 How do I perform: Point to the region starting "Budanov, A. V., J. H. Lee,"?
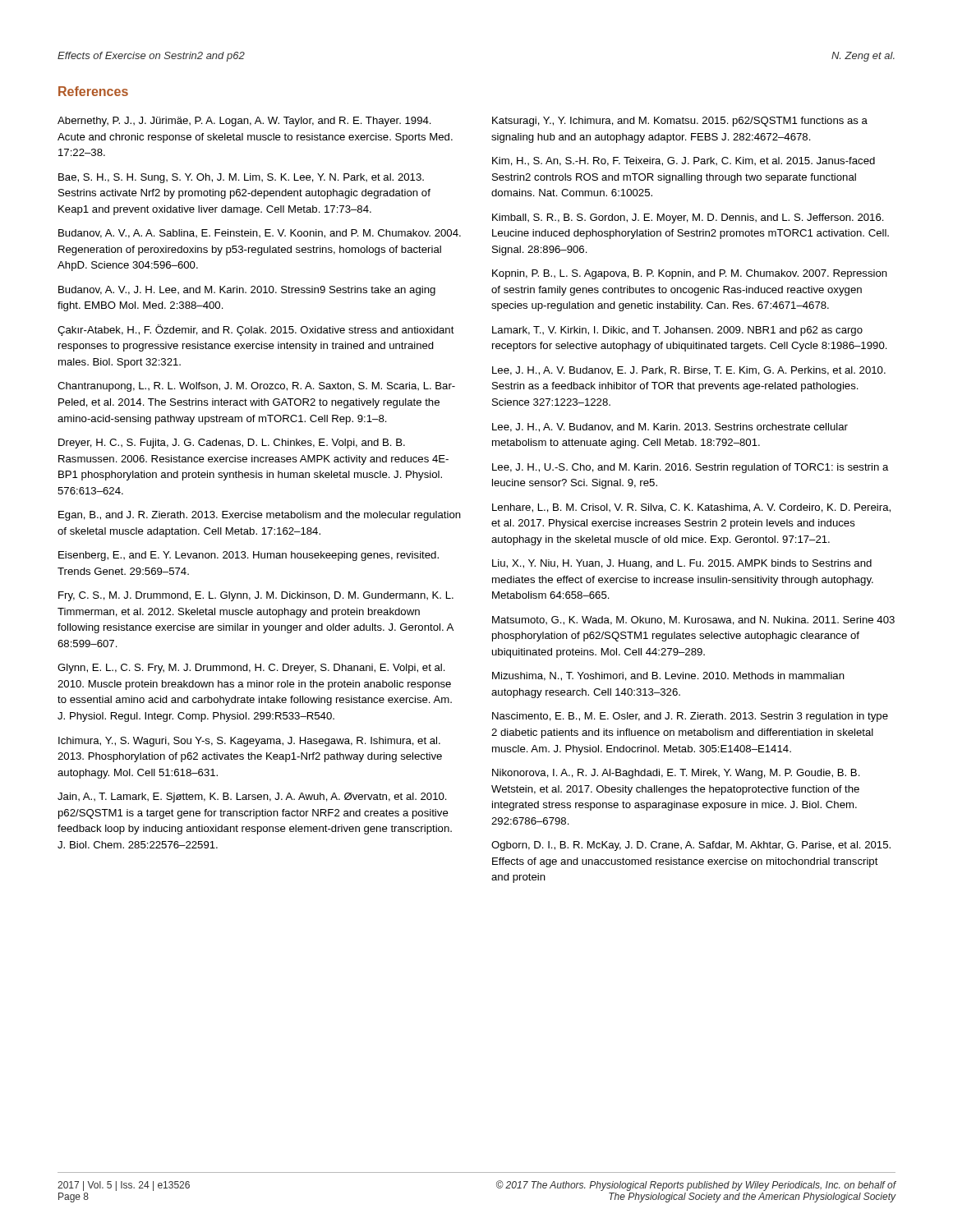[247, 297]
